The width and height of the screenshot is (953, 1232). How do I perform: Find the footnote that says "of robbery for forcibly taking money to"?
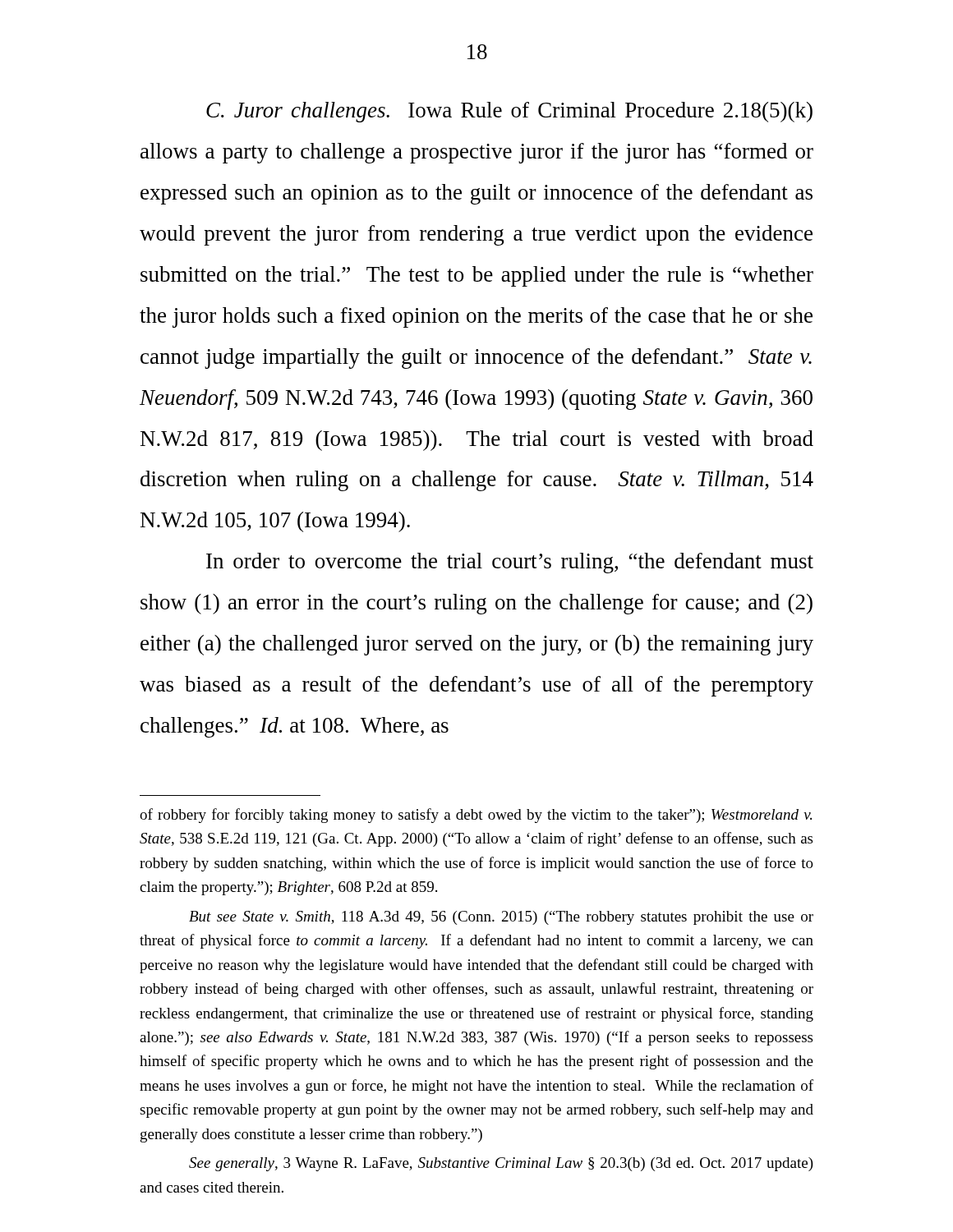[x=476, y=997]
